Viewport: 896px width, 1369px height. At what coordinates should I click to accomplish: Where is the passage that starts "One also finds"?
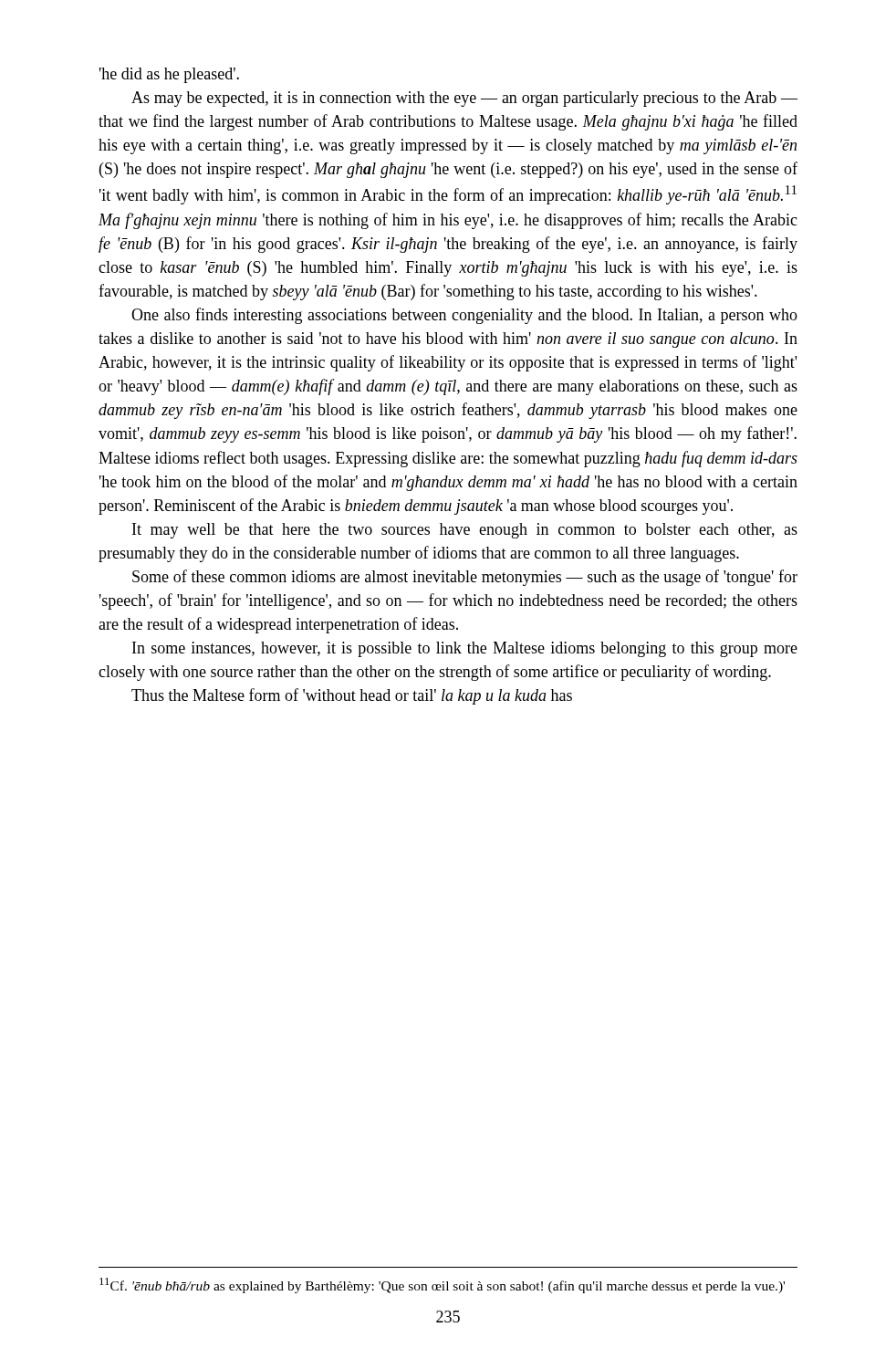pos(448,410)
